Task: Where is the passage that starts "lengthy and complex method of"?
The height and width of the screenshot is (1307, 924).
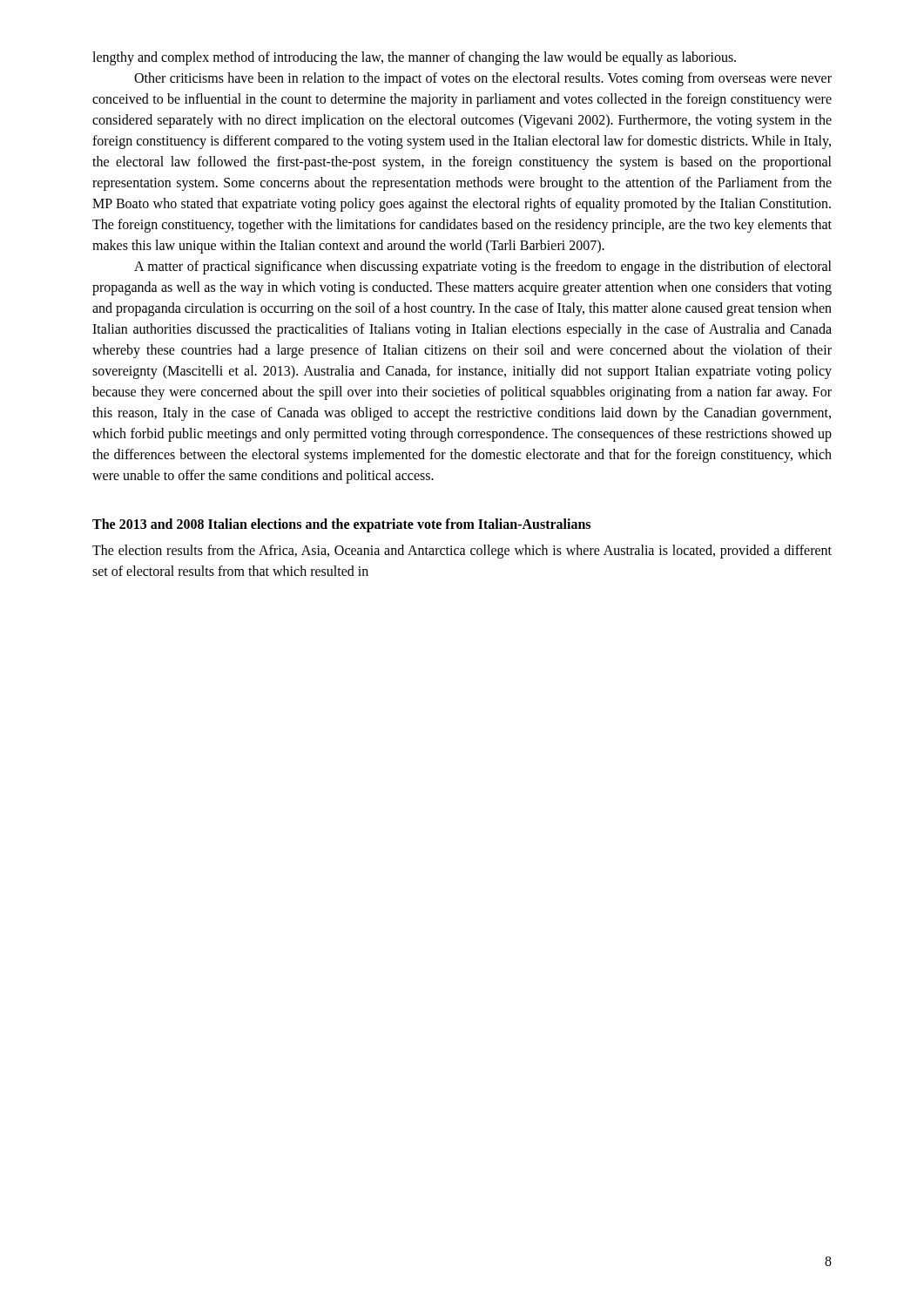Action: 462,58
